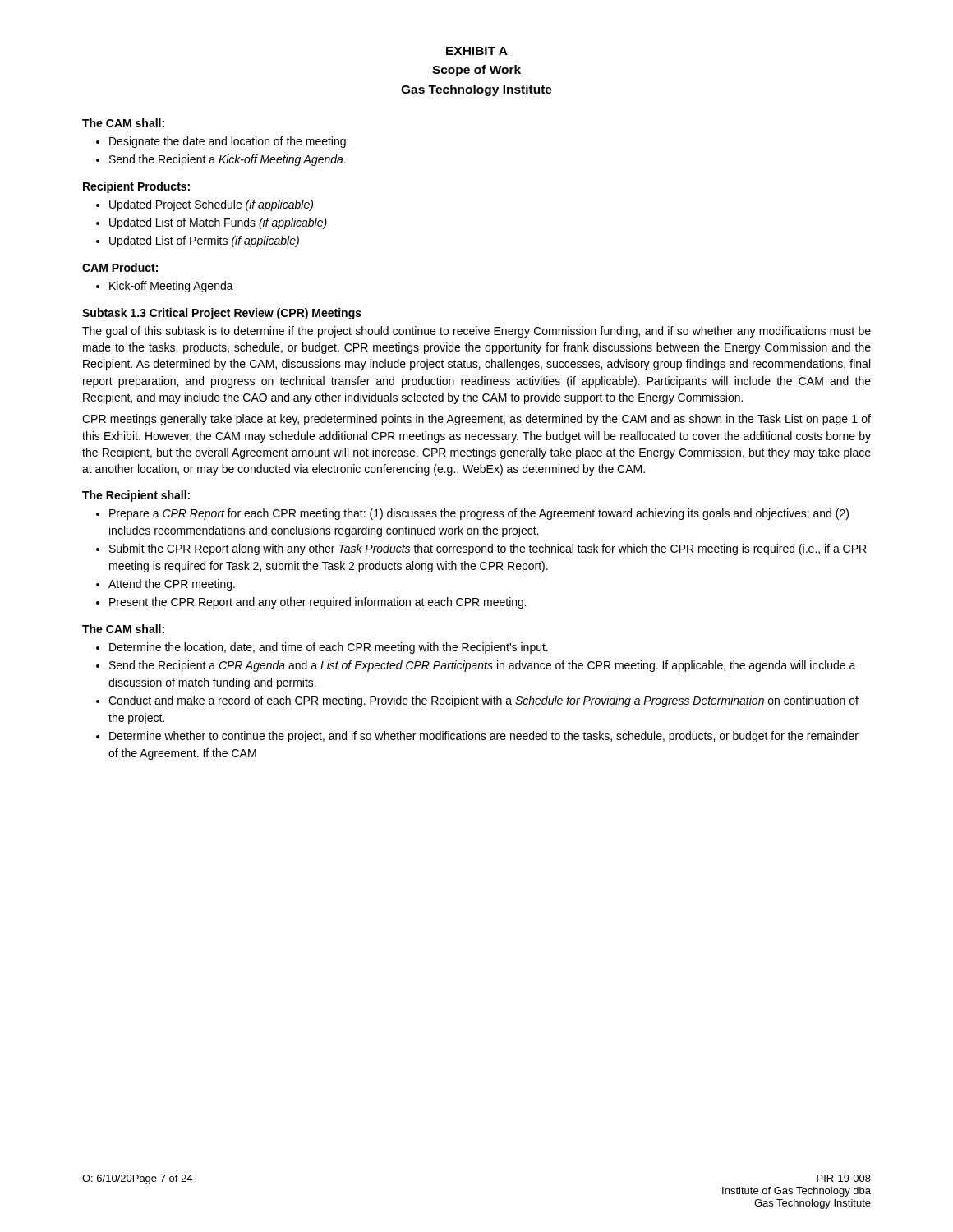Find the list item containing "Updated Project Schedule (if applicable)"
Viewport: 953px width, 1232px height.
click(211, 204)
